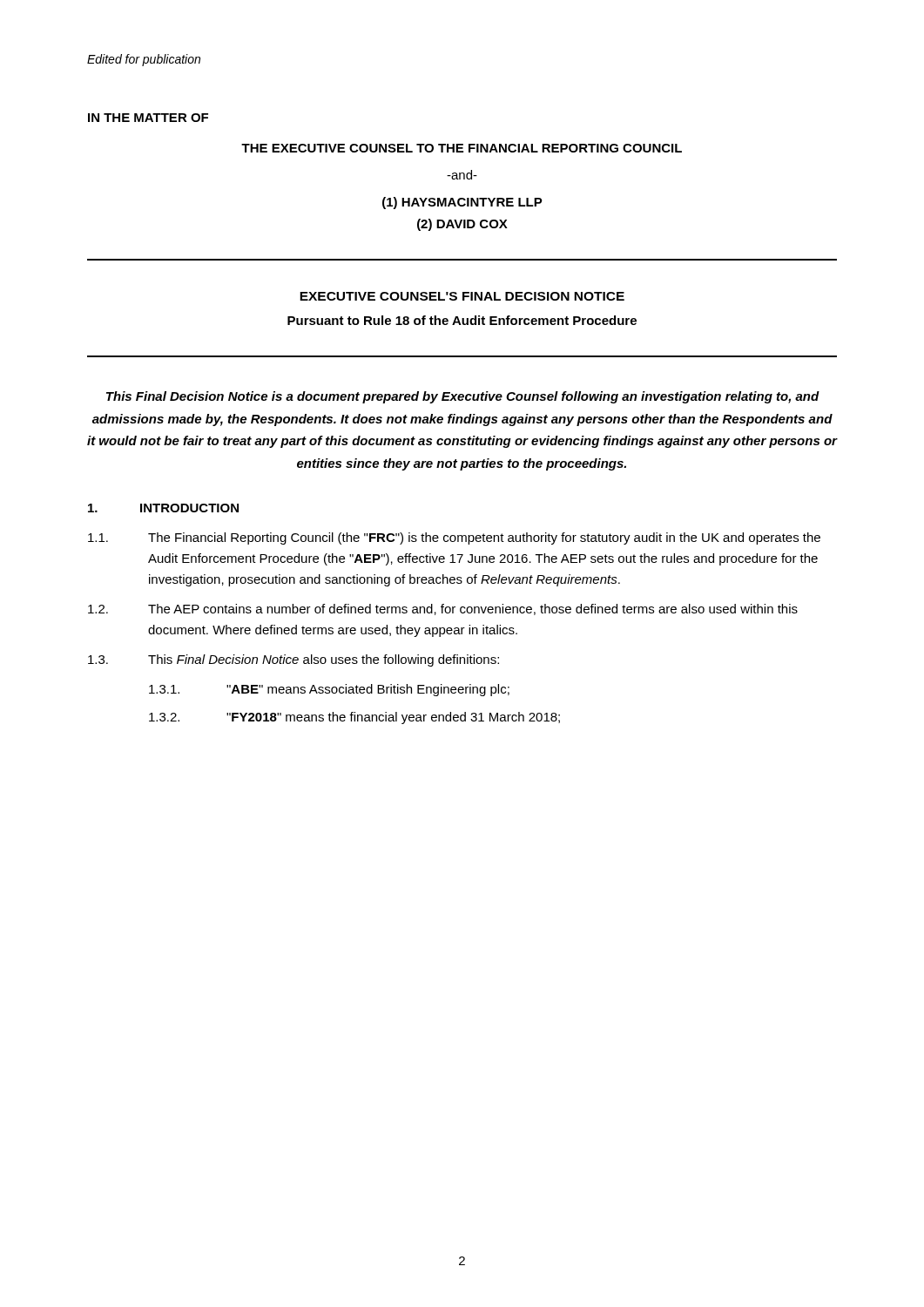The image size is (924, 1307).
Task: Select the passage starting "EXECUTIVE COUNSEL'S FINAL"
Action: [x=462, y=308]
